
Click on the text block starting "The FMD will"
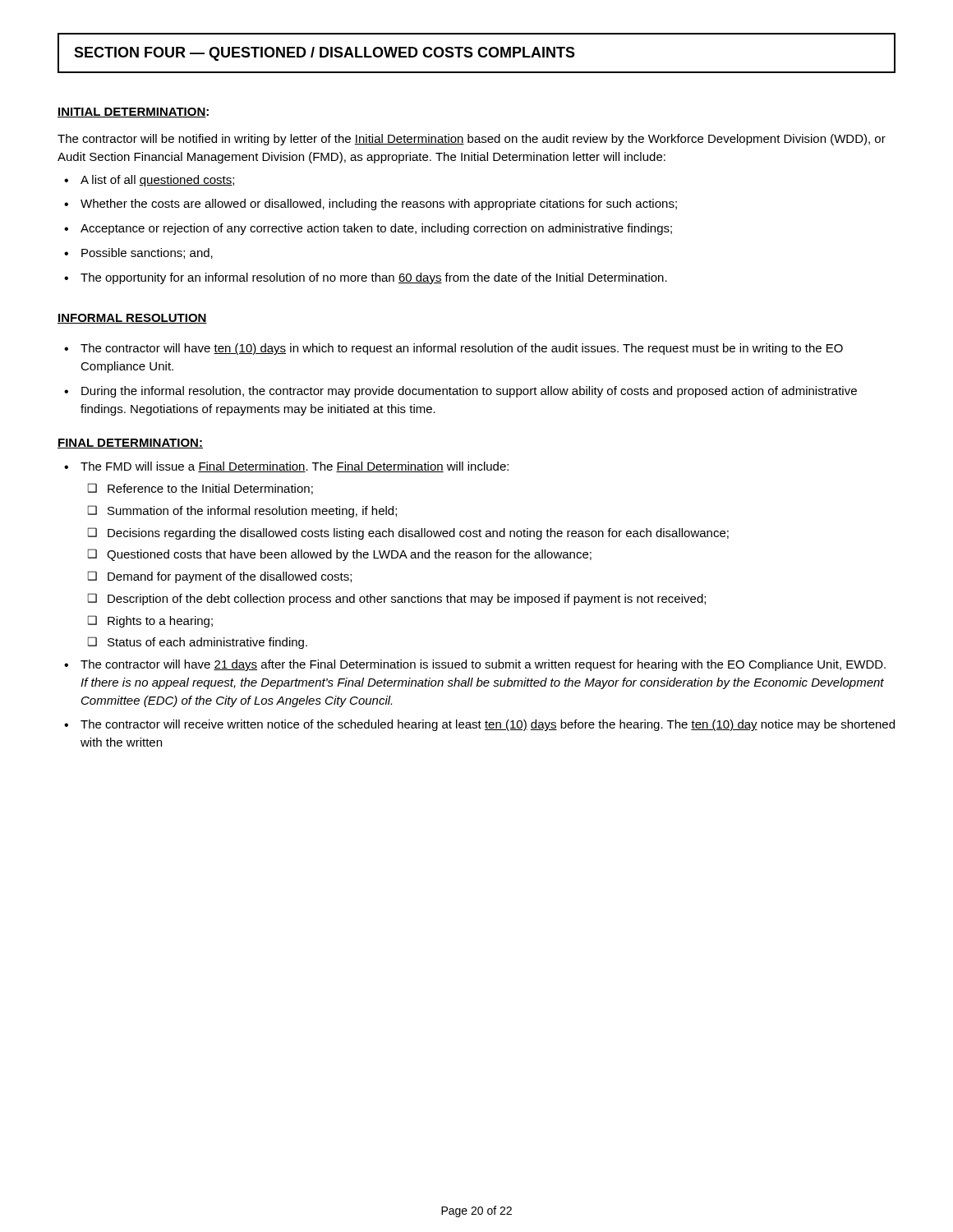click(488, 555)
